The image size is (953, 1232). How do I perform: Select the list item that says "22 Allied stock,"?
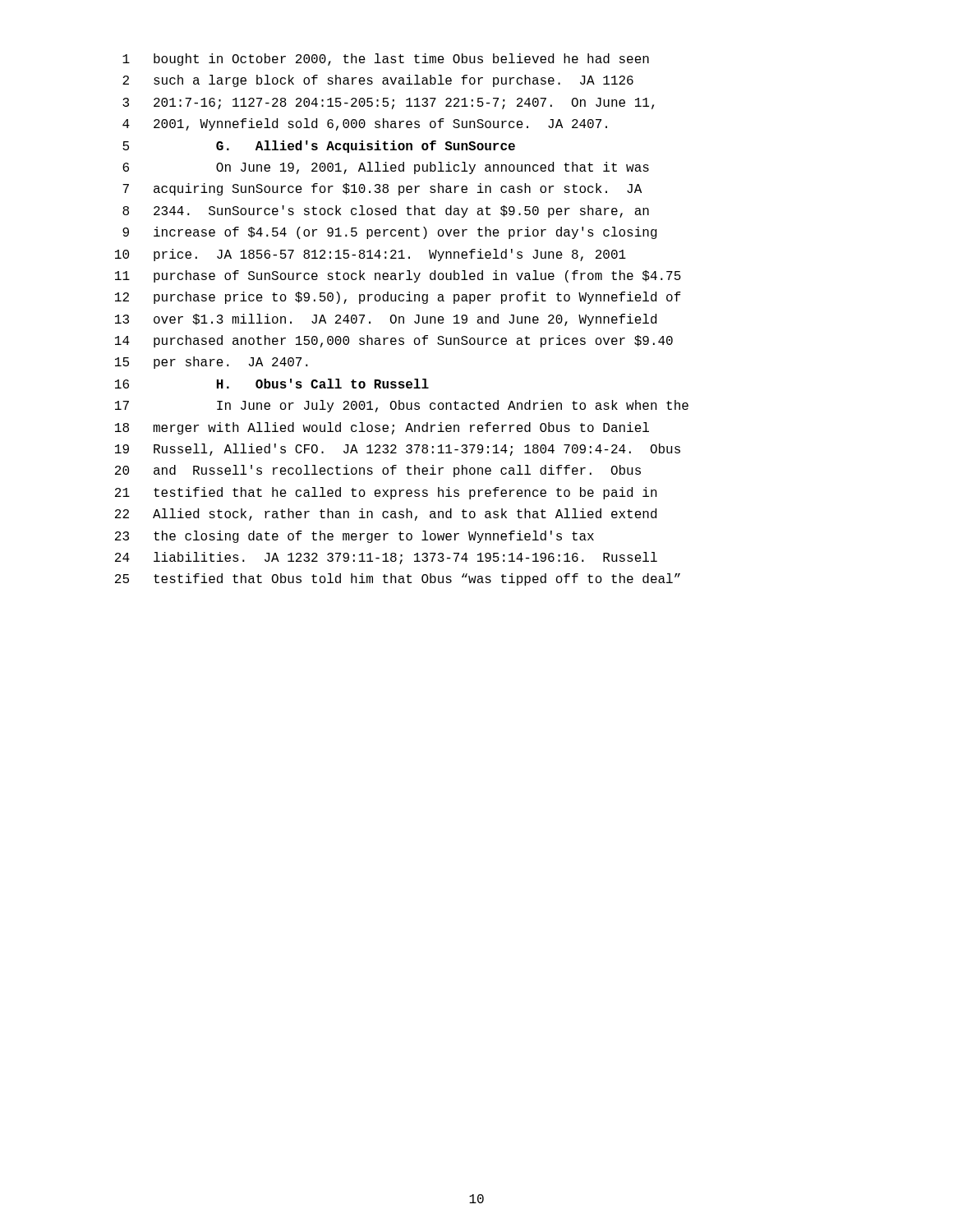tap(485, 515)
